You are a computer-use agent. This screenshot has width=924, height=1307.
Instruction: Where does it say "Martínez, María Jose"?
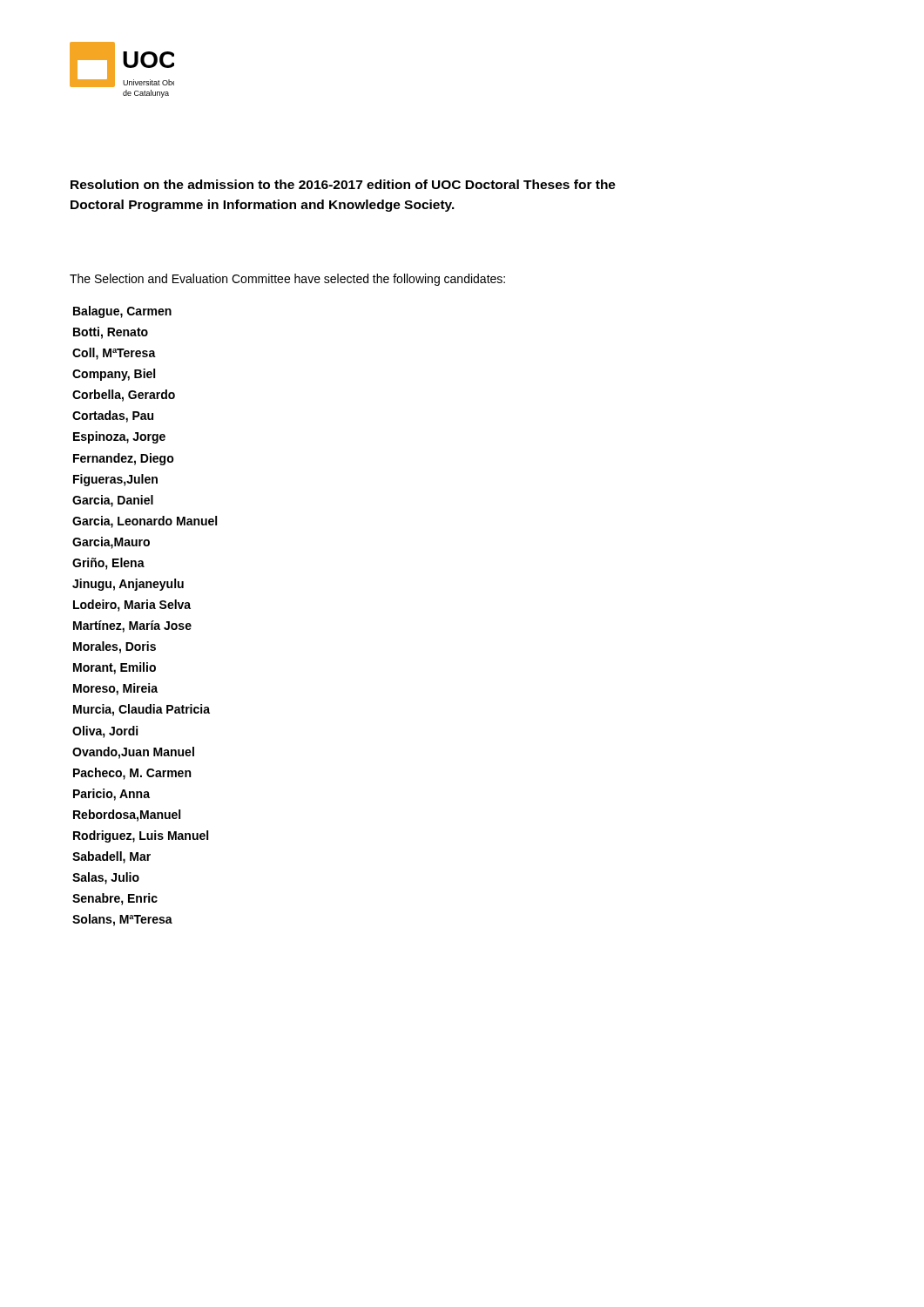coord(132,626)
